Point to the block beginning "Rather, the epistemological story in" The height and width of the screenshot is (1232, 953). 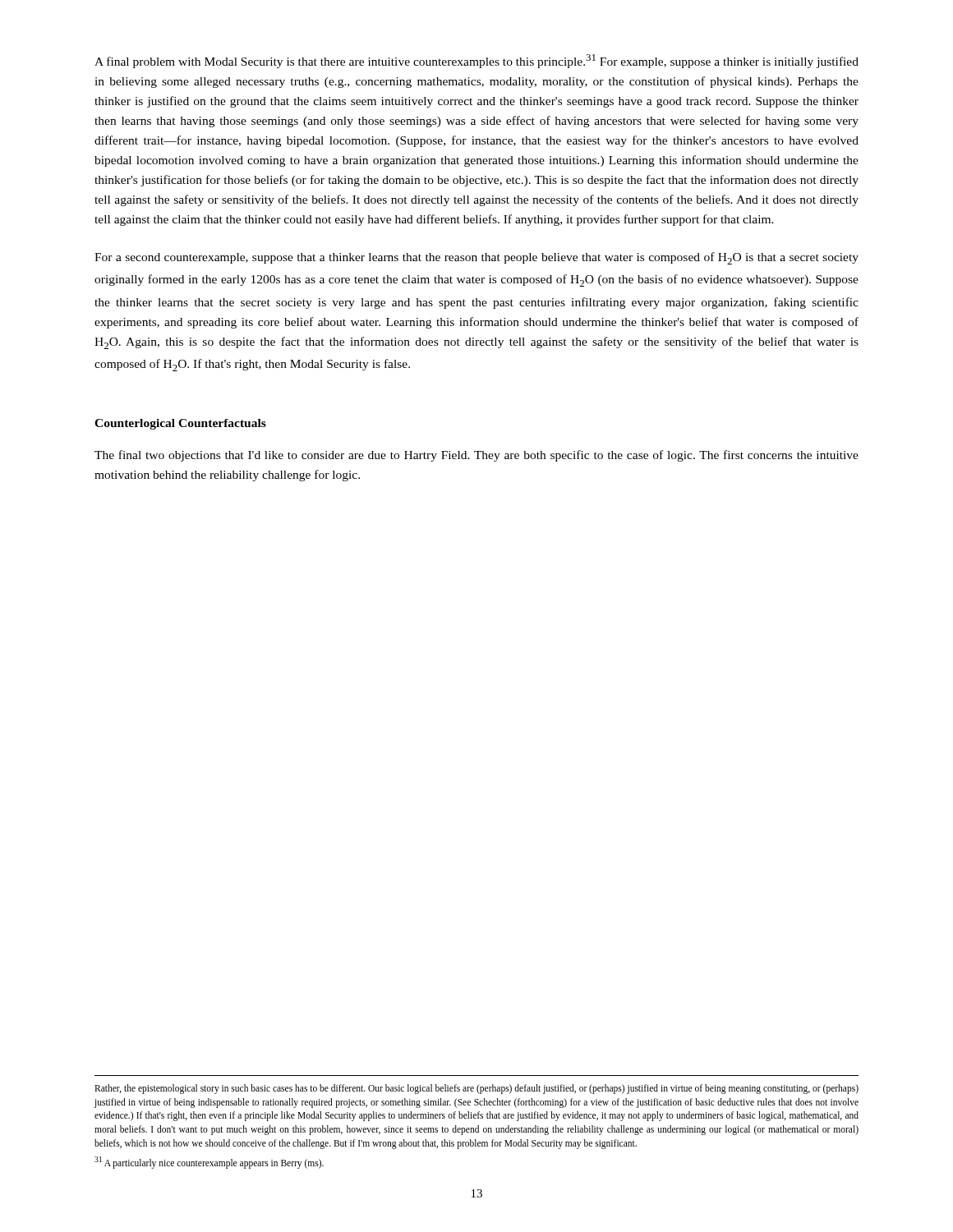(x=476, y=1116)
